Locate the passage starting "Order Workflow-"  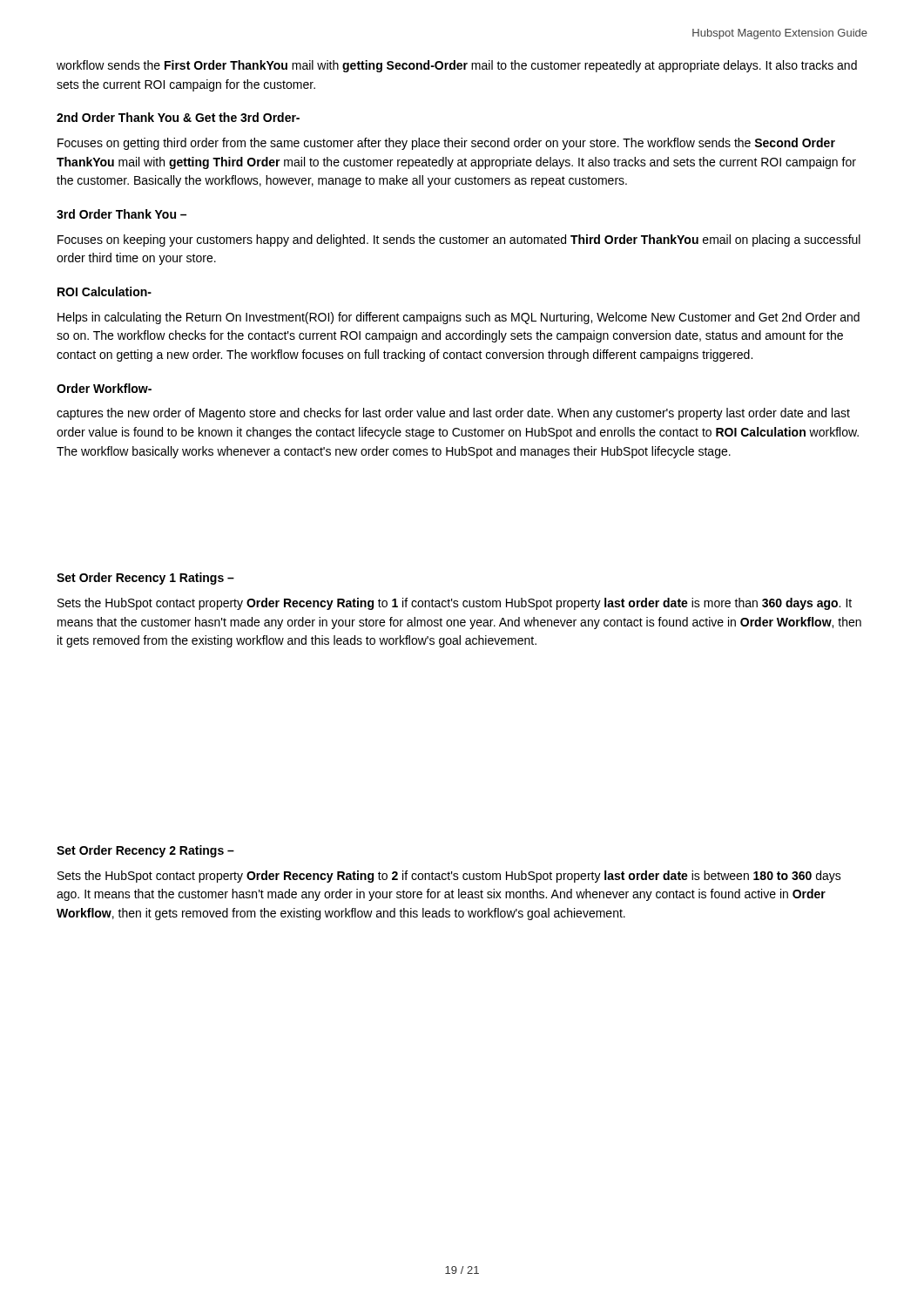pyautogui.click(x=104, y=388)
